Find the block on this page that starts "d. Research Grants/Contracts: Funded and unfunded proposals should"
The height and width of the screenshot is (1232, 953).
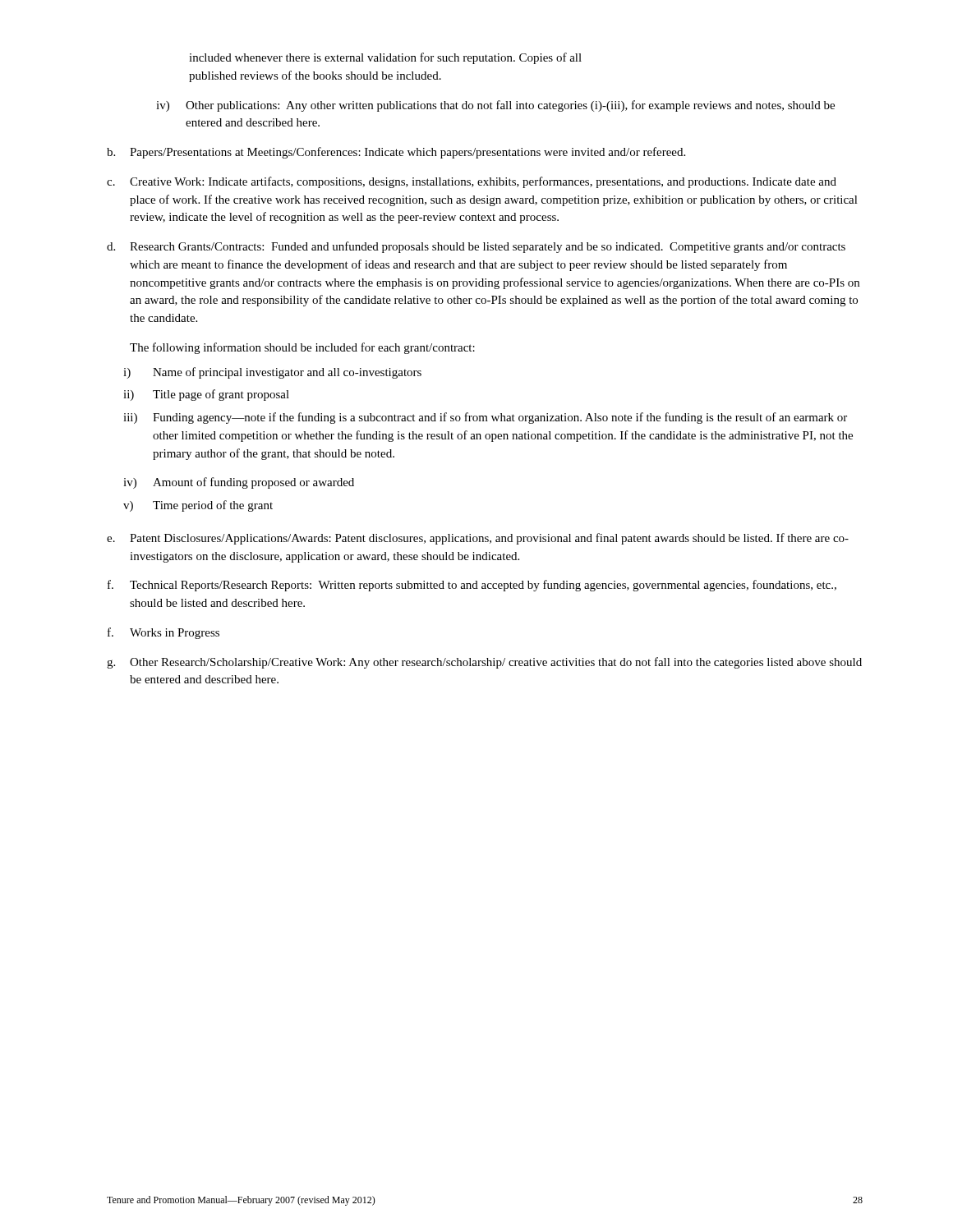(485, 283)
